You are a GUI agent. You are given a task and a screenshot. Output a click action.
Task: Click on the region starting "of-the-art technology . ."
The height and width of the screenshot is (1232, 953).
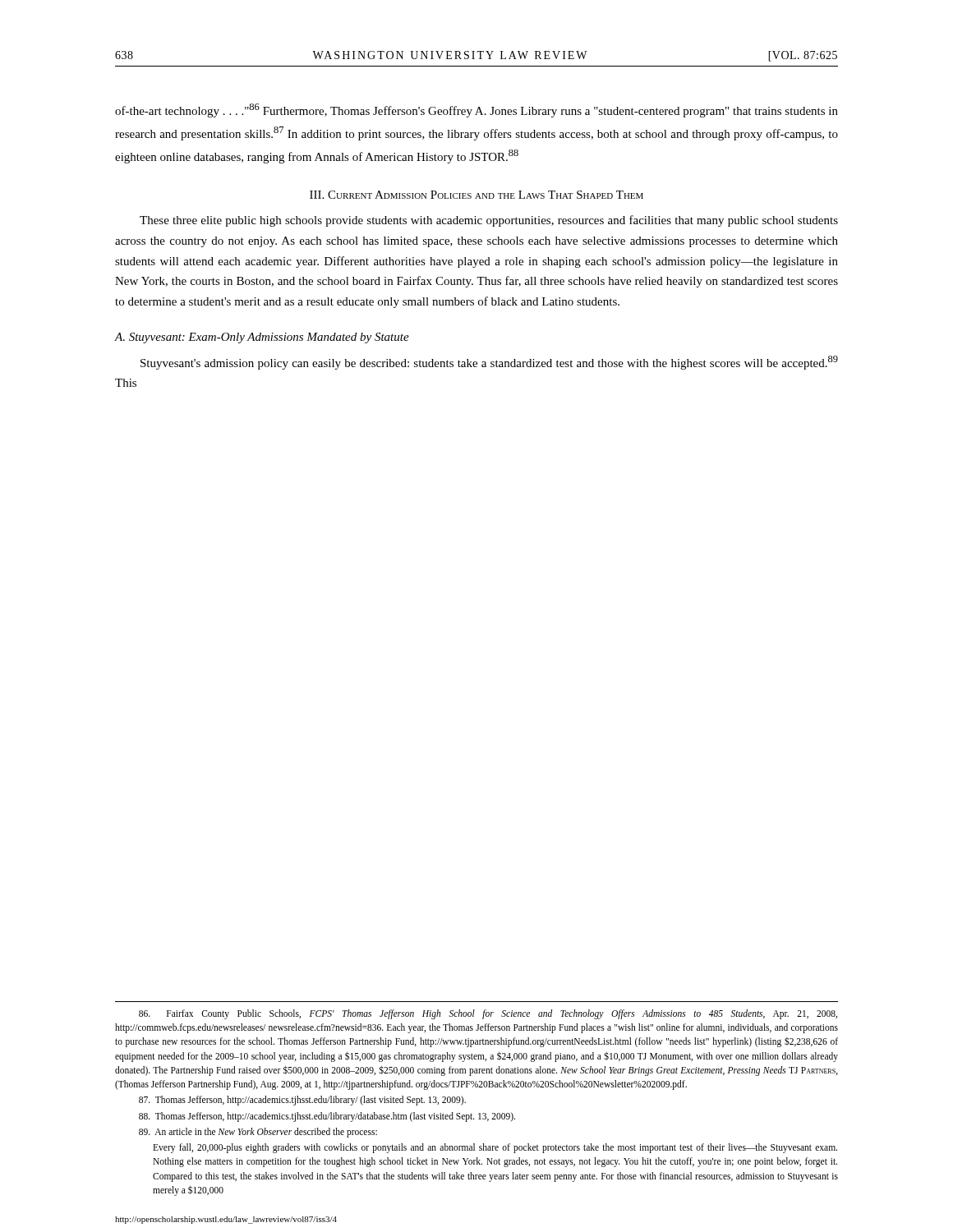point(476,133)
